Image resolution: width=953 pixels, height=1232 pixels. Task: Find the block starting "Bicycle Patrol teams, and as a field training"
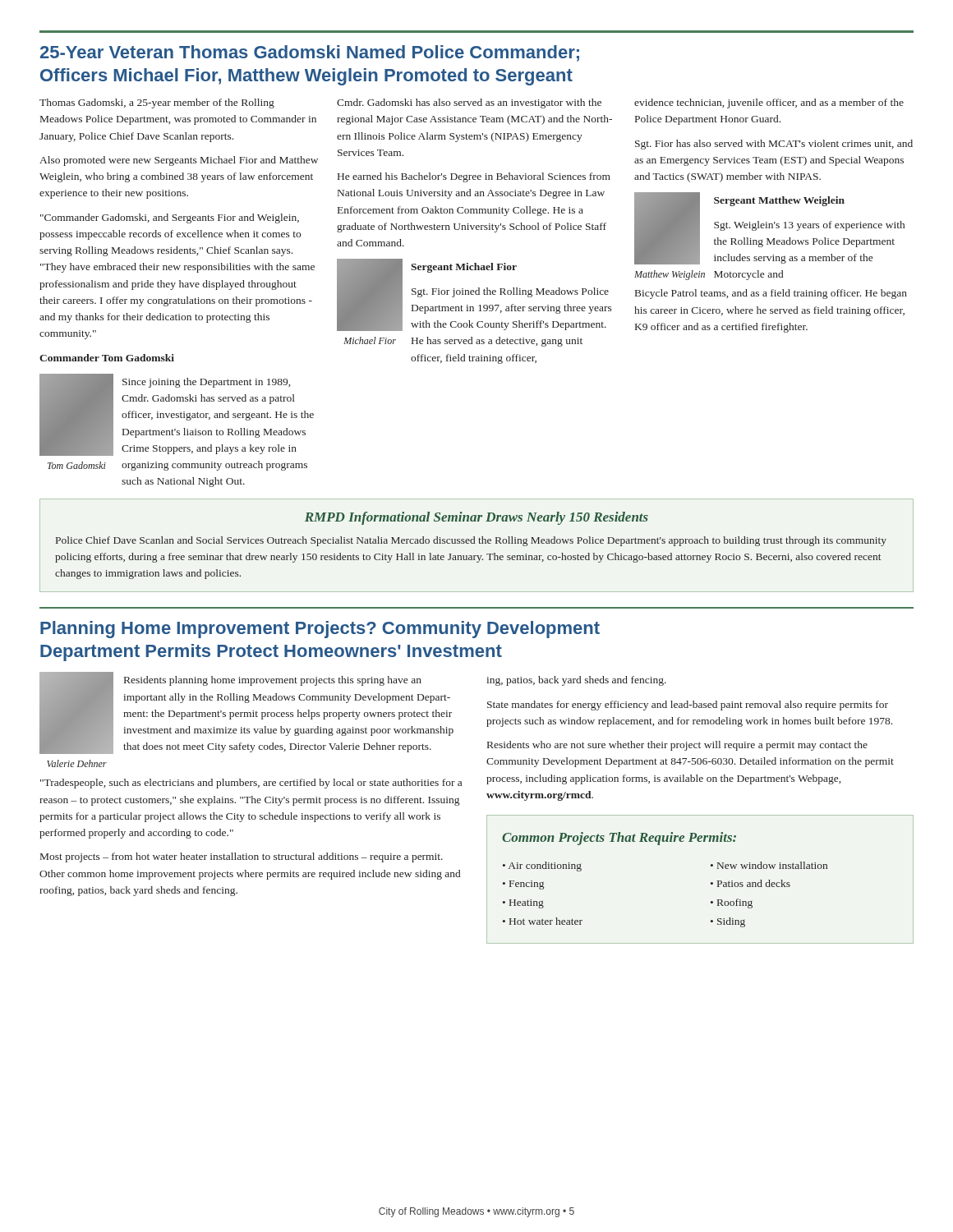774,310
